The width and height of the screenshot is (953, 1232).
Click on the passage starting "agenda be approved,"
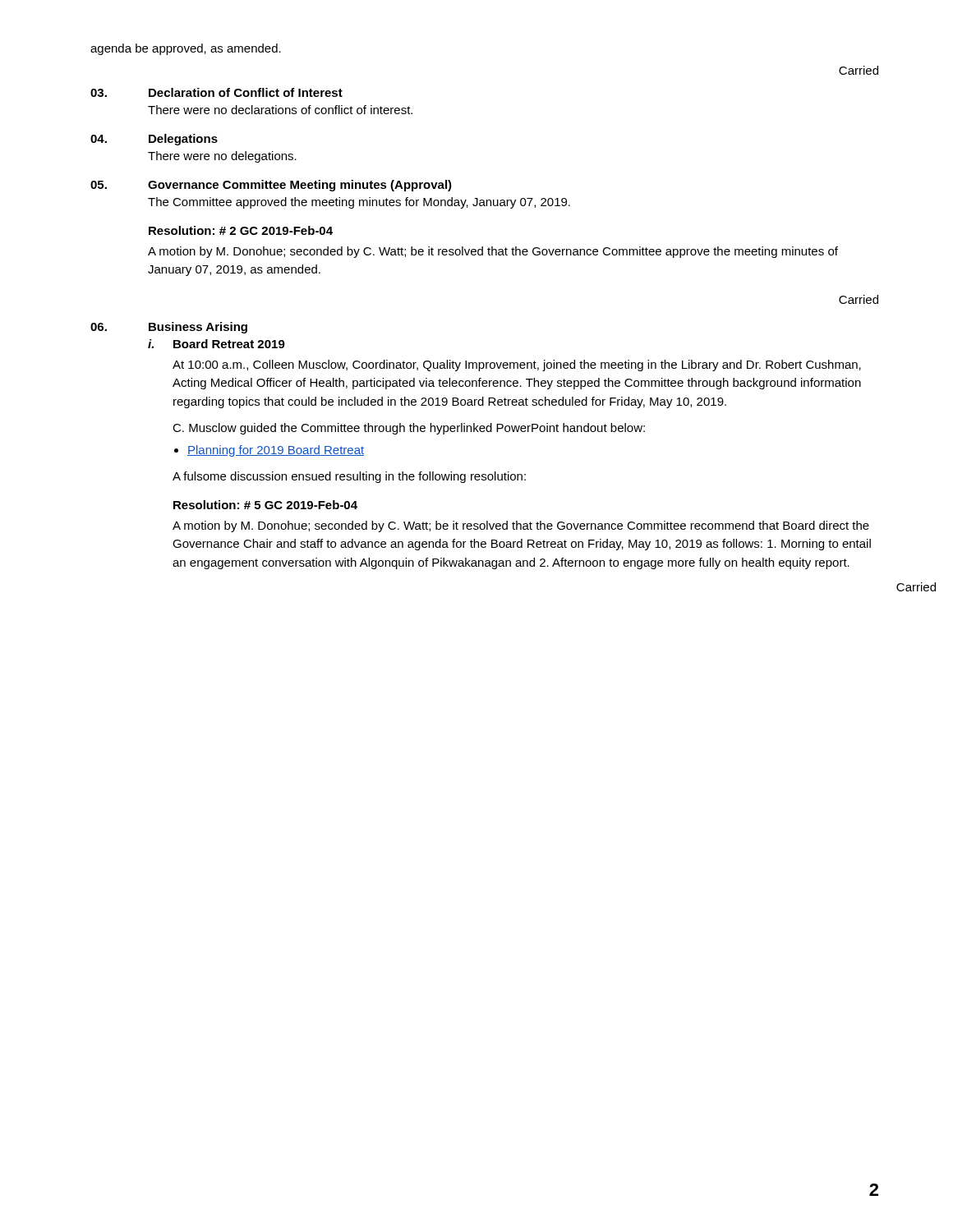click(x=186, y=48)
